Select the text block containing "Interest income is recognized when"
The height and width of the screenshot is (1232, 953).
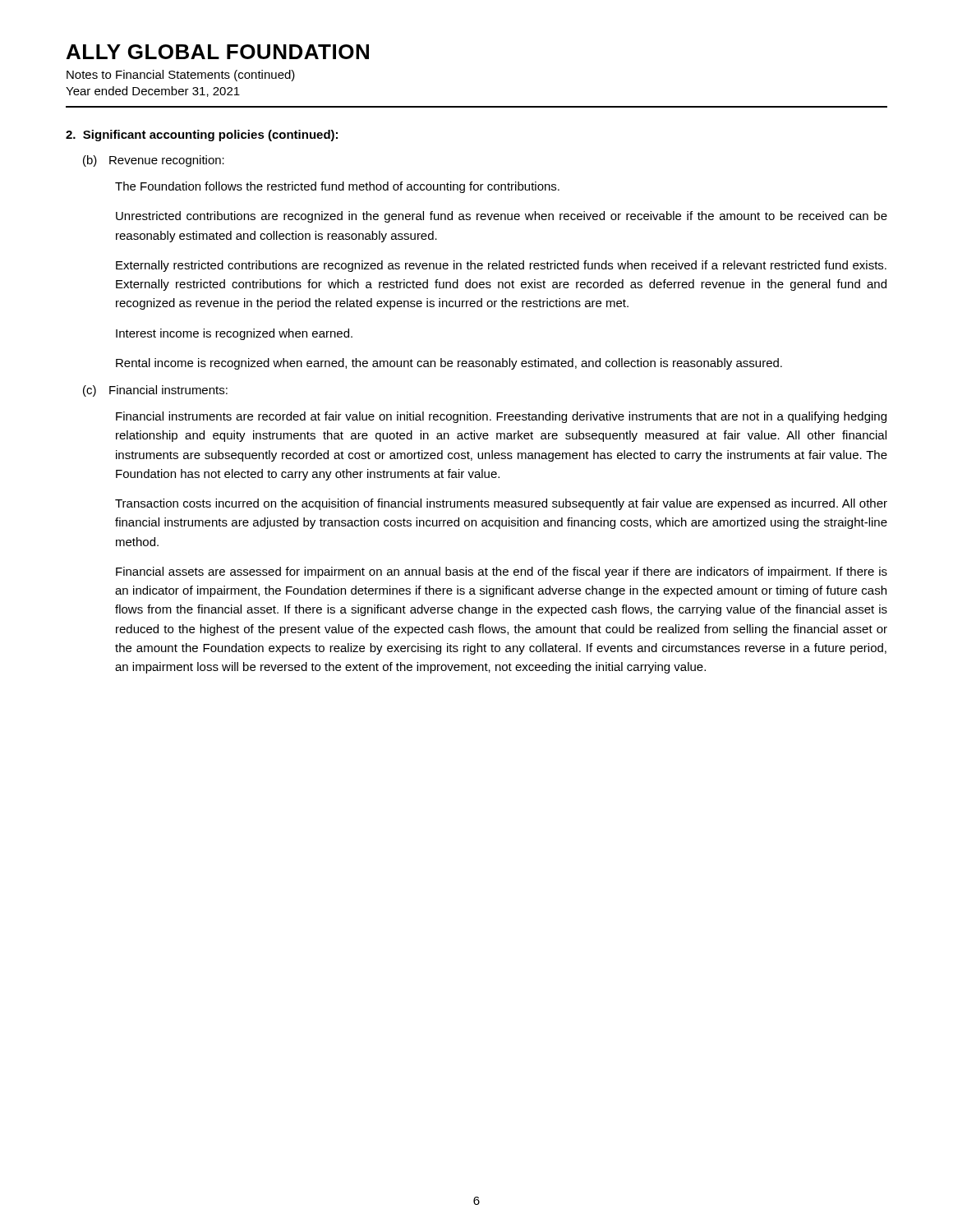pyautogui.click(x=234, y=333)
